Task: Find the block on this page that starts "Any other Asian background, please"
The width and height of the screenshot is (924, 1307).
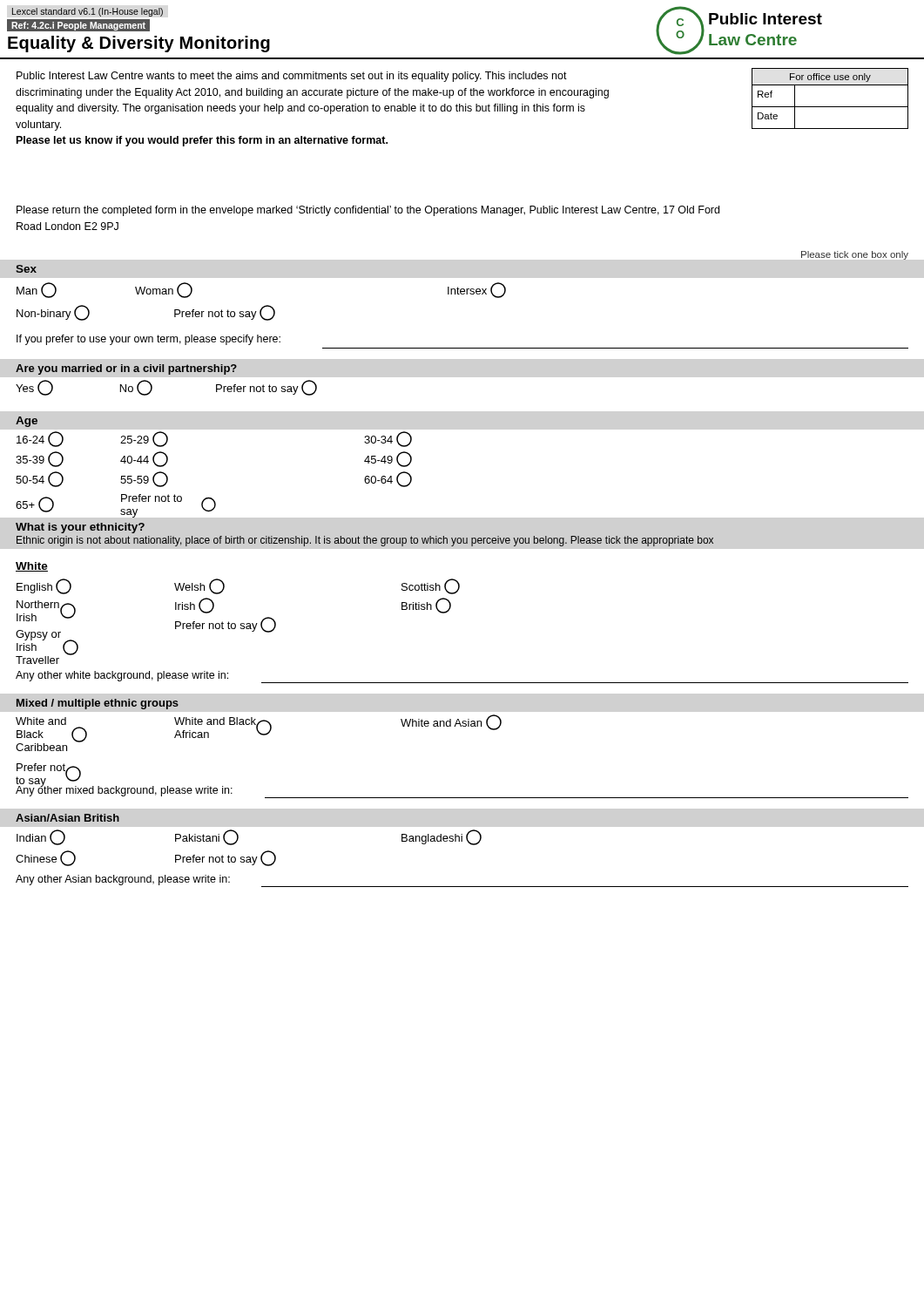Action: (x=123, y=879)
